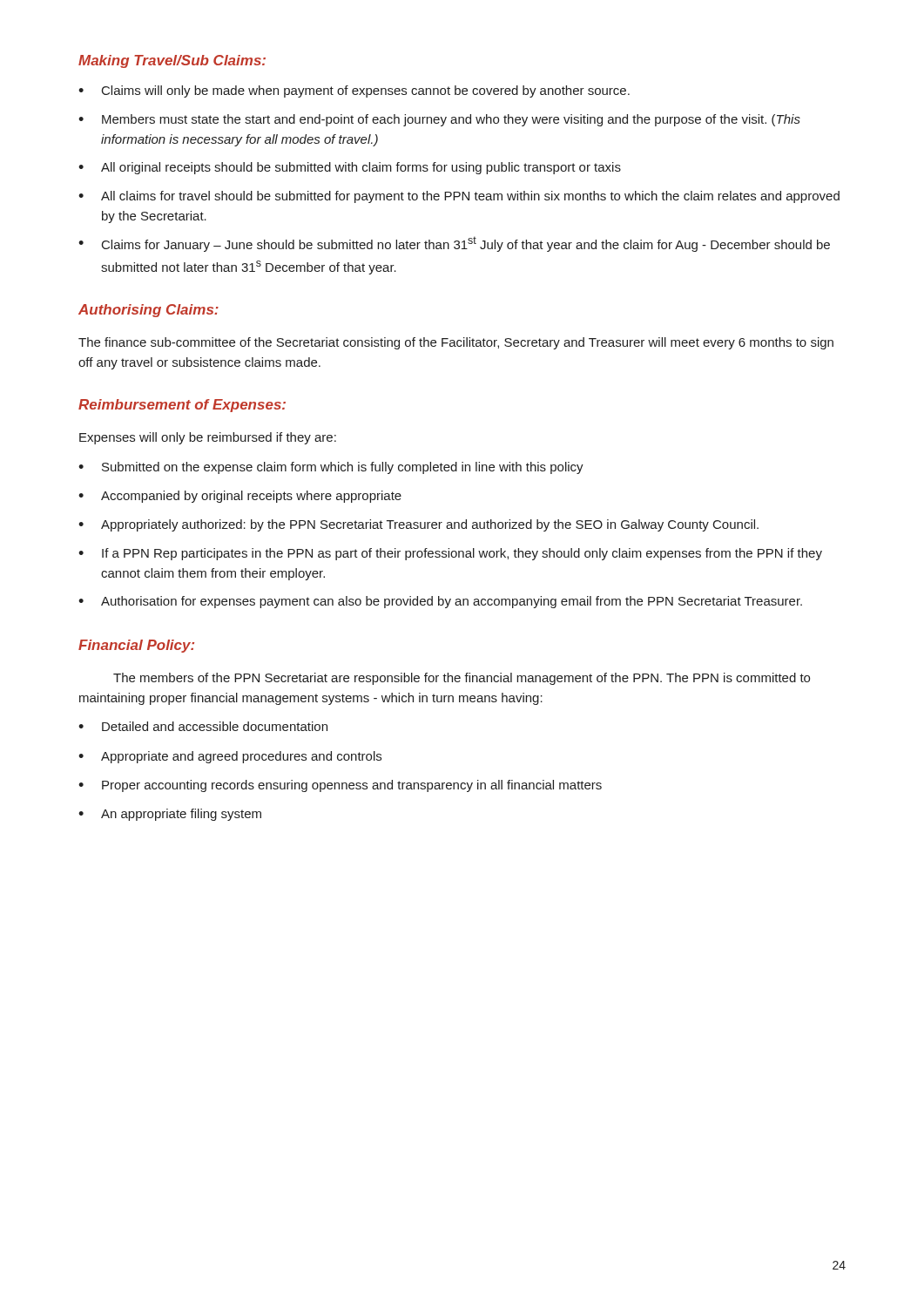Click on the text starting "•All claims for travel should be"
The height and width of the screenshot is (1307, 924).
(462, 206)
